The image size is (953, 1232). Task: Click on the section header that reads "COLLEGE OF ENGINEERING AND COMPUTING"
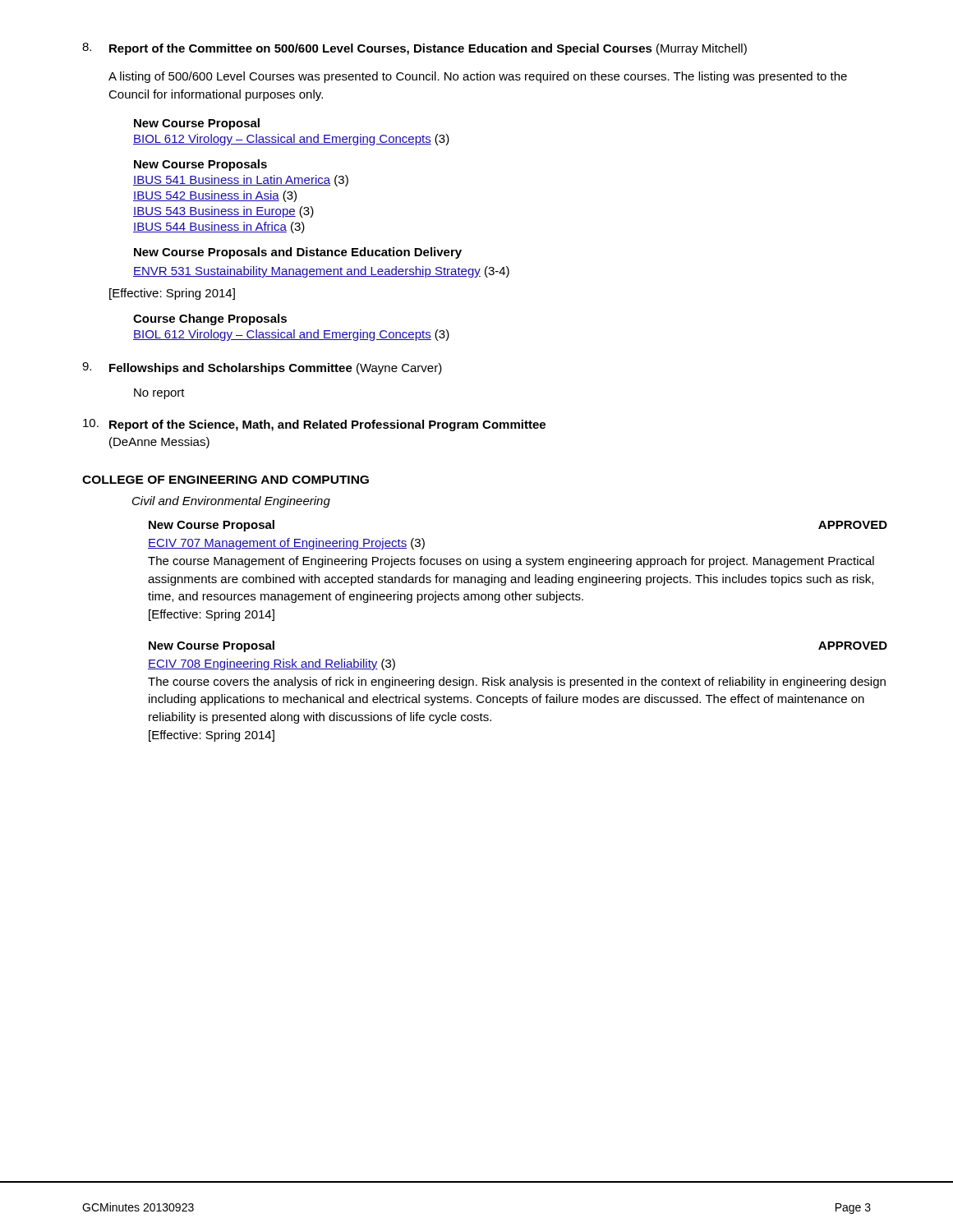226,479
